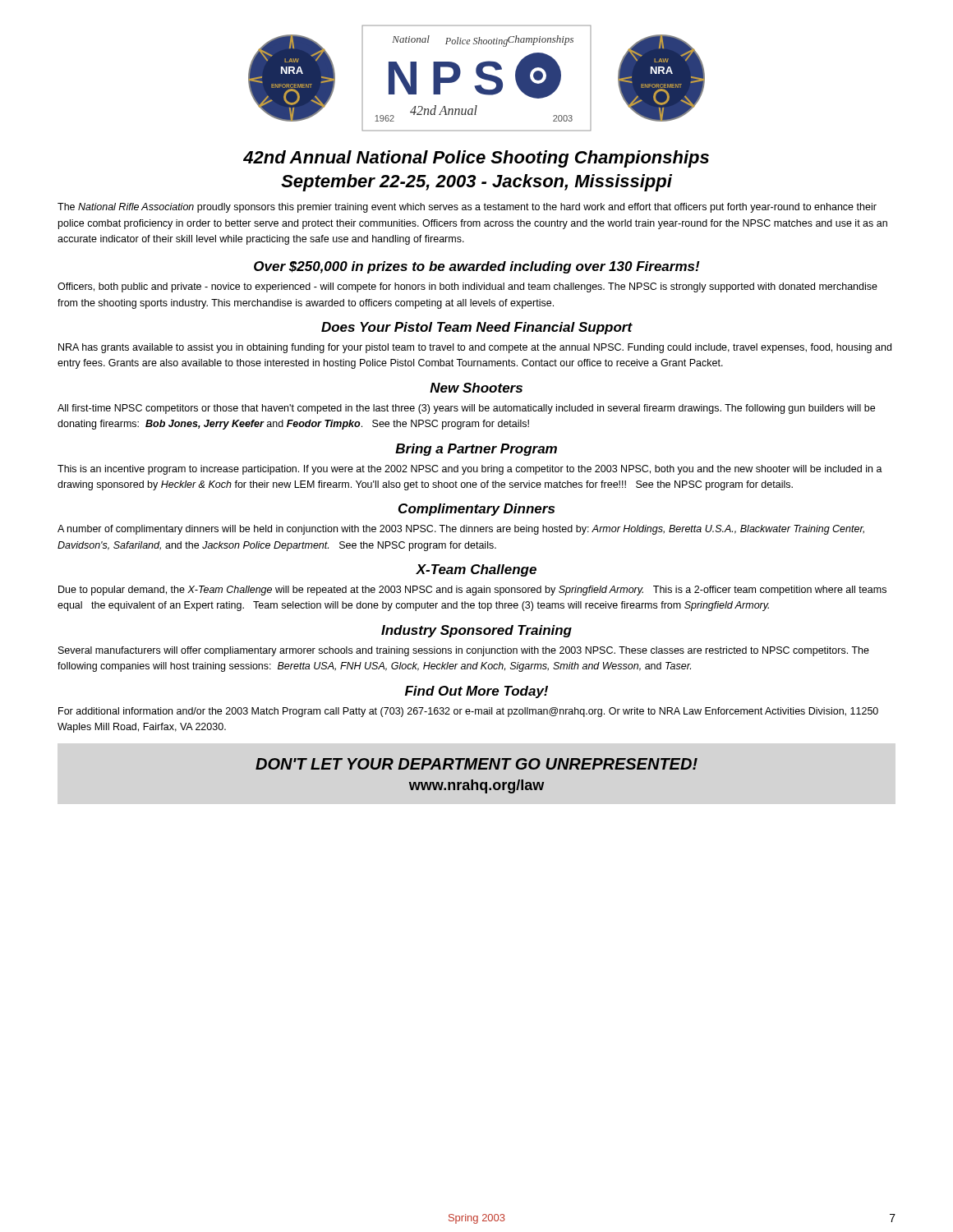This screenshot has width=953, height=1232.
Task: Find the passage starting "A number of complimentary"
Action: [x=461, y=537]
